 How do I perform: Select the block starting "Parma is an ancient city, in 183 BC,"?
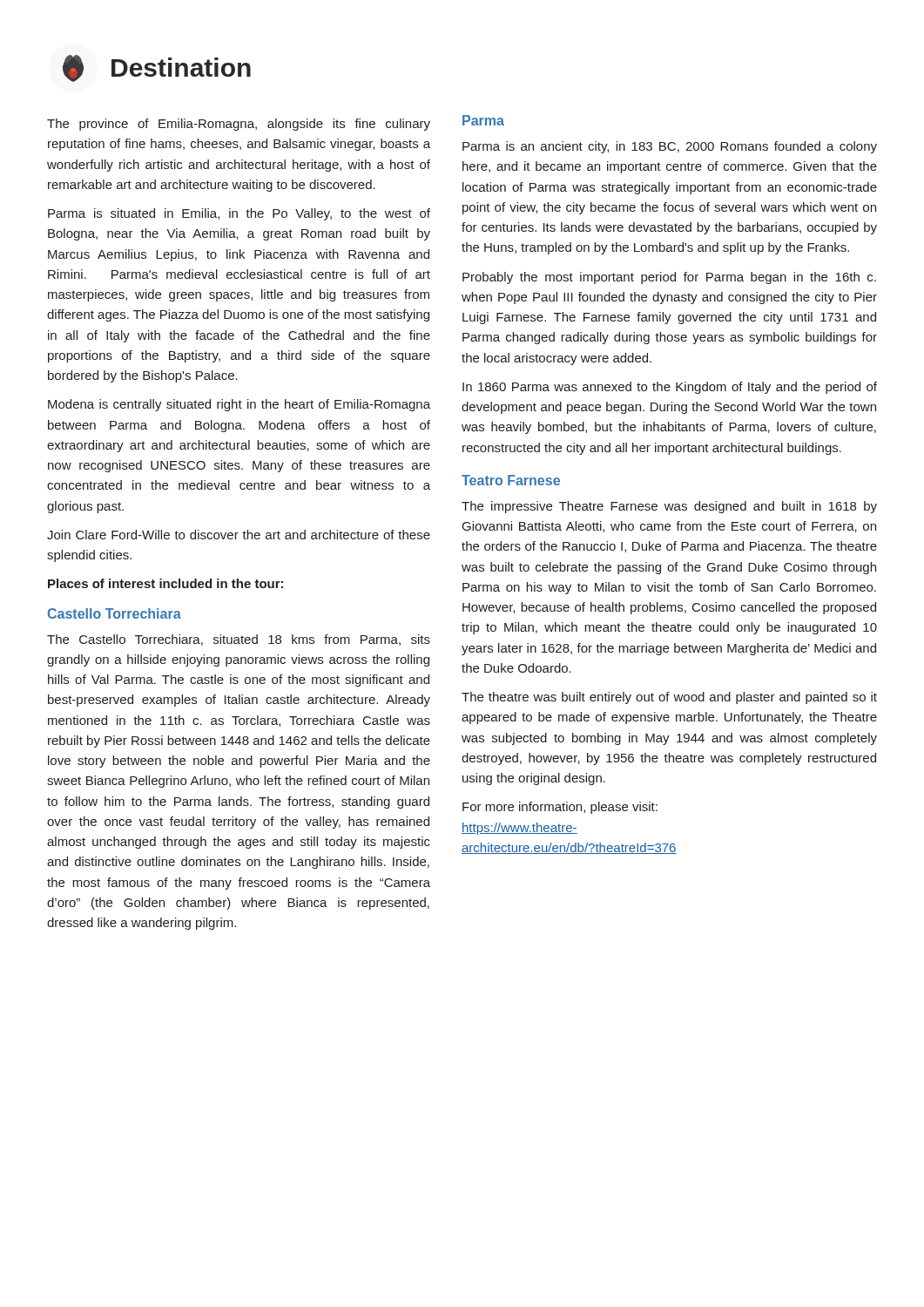[669, 297]
